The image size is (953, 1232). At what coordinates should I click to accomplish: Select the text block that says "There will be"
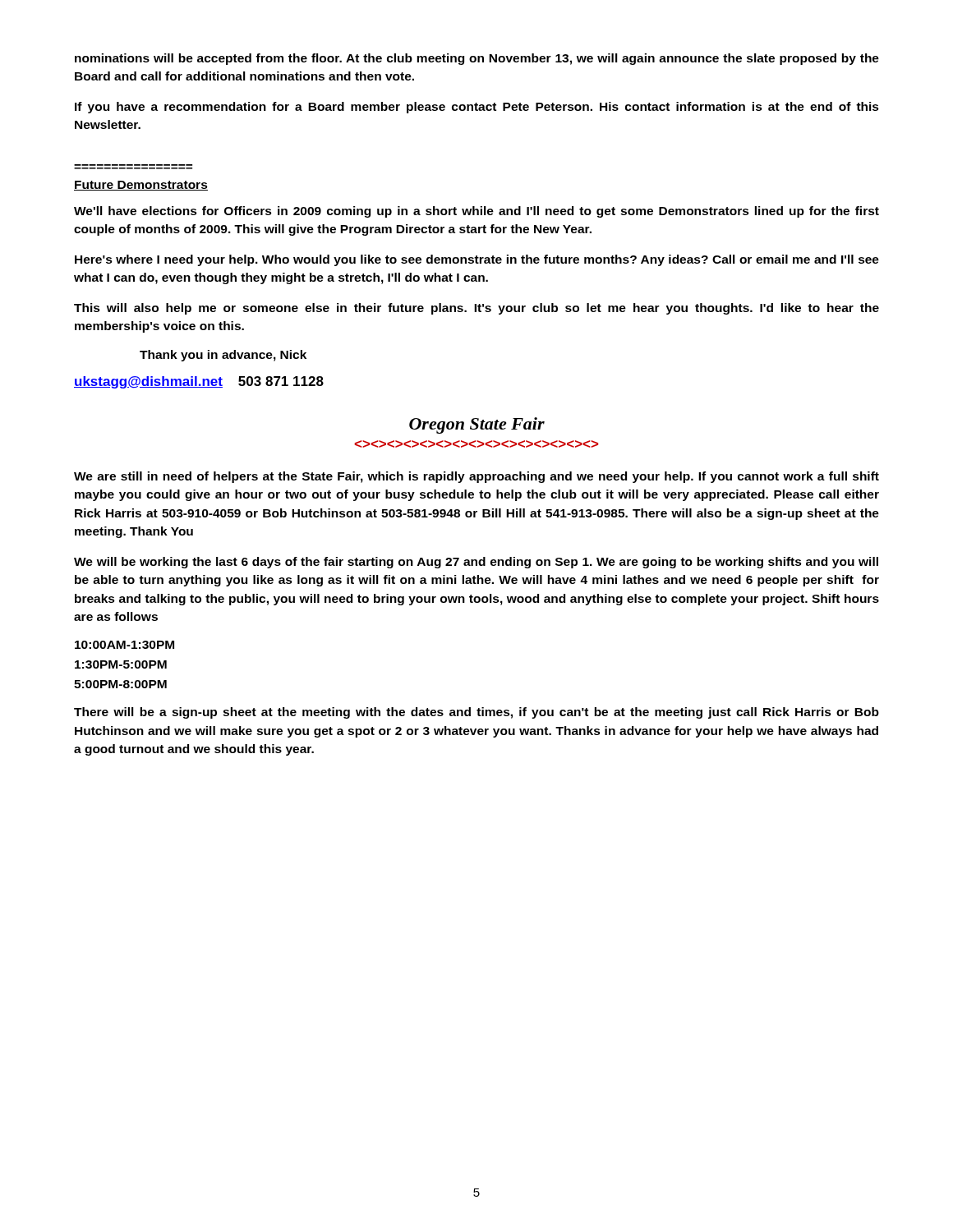(x=476, y=731)
